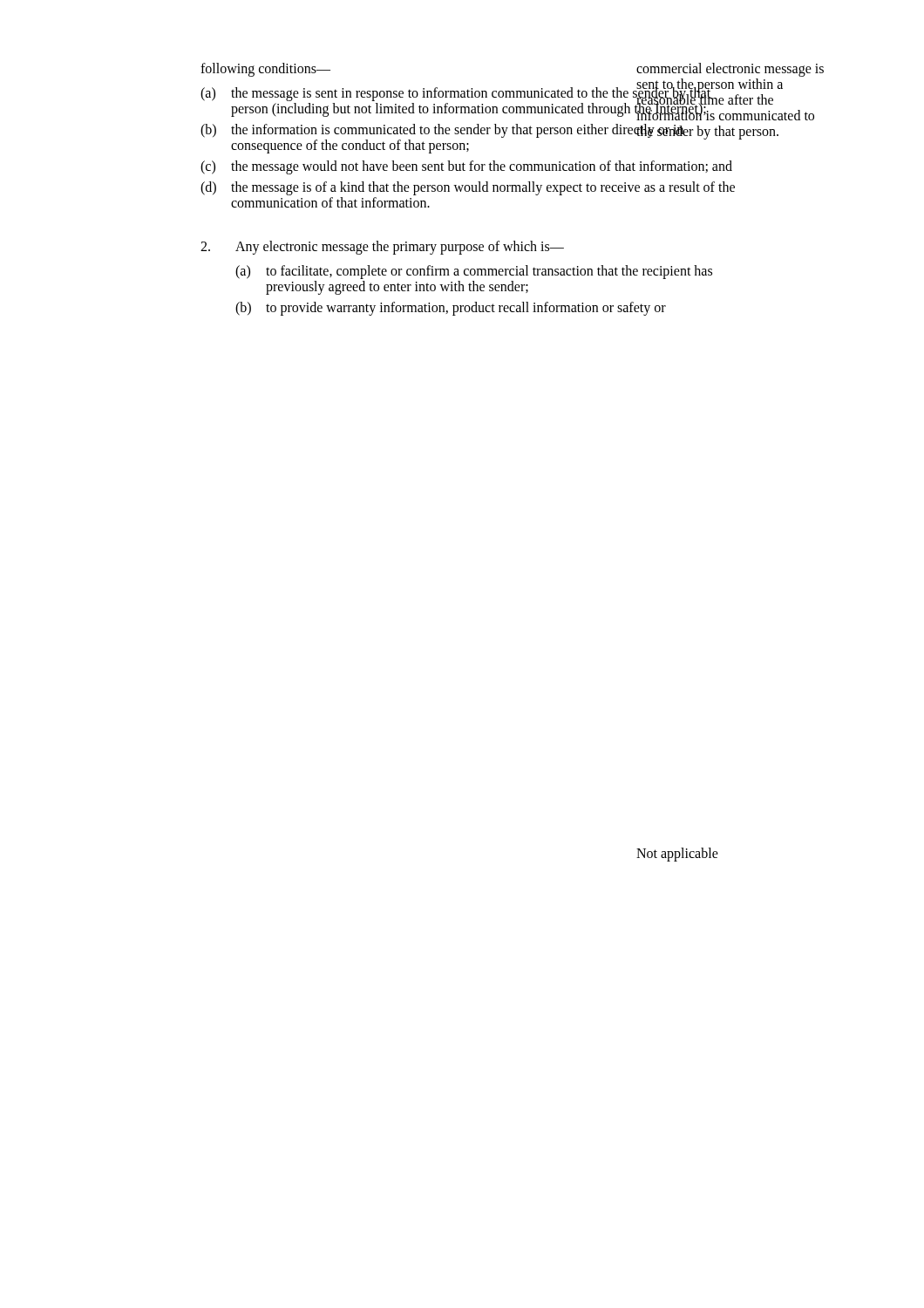The height and width of the screenshot is (1308, 924).
Task: Select the block starting "(a) the message is"
Action: pos(471,101)
